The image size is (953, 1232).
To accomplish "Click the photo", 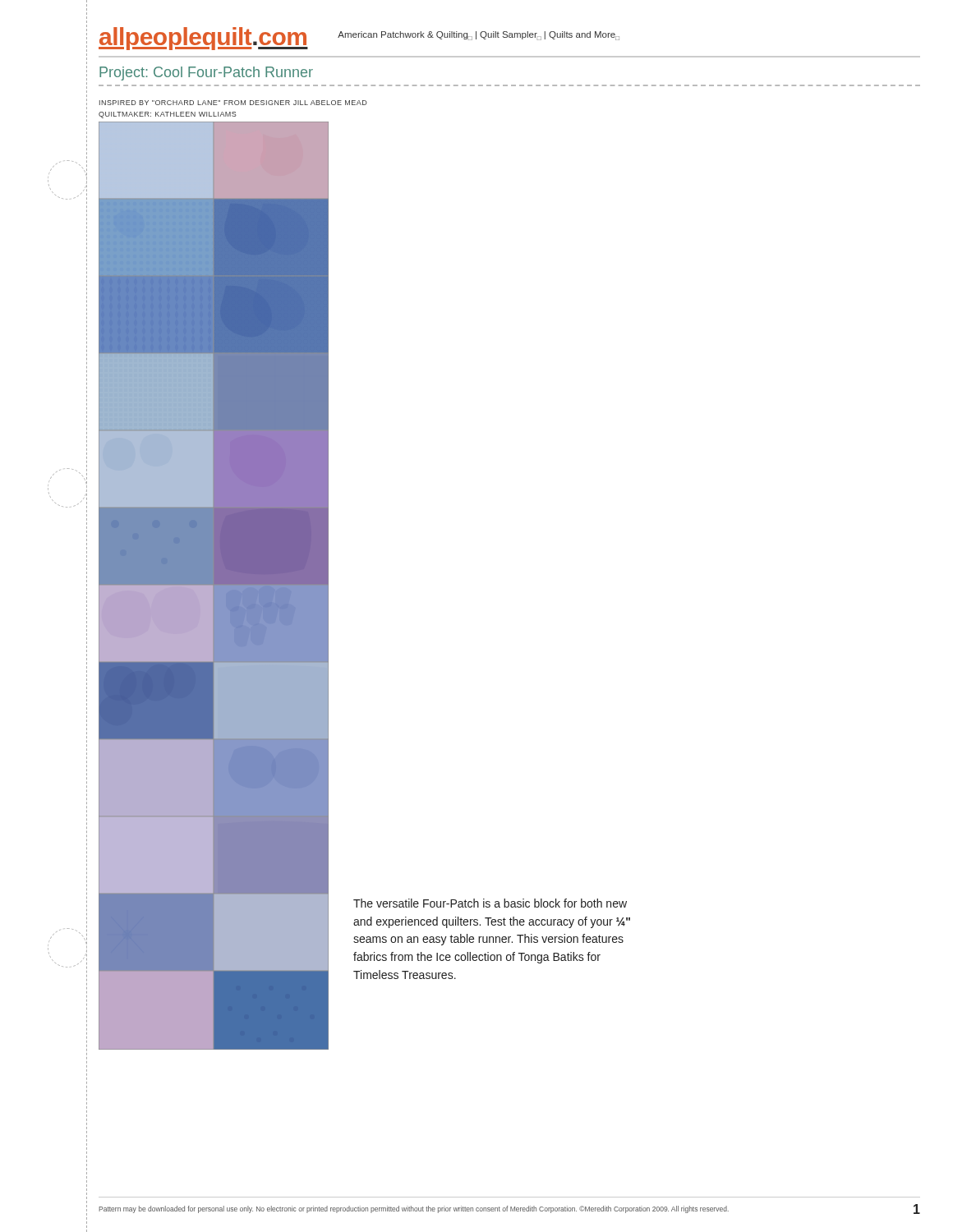I will pyautogui.click(x=214, y=586).
